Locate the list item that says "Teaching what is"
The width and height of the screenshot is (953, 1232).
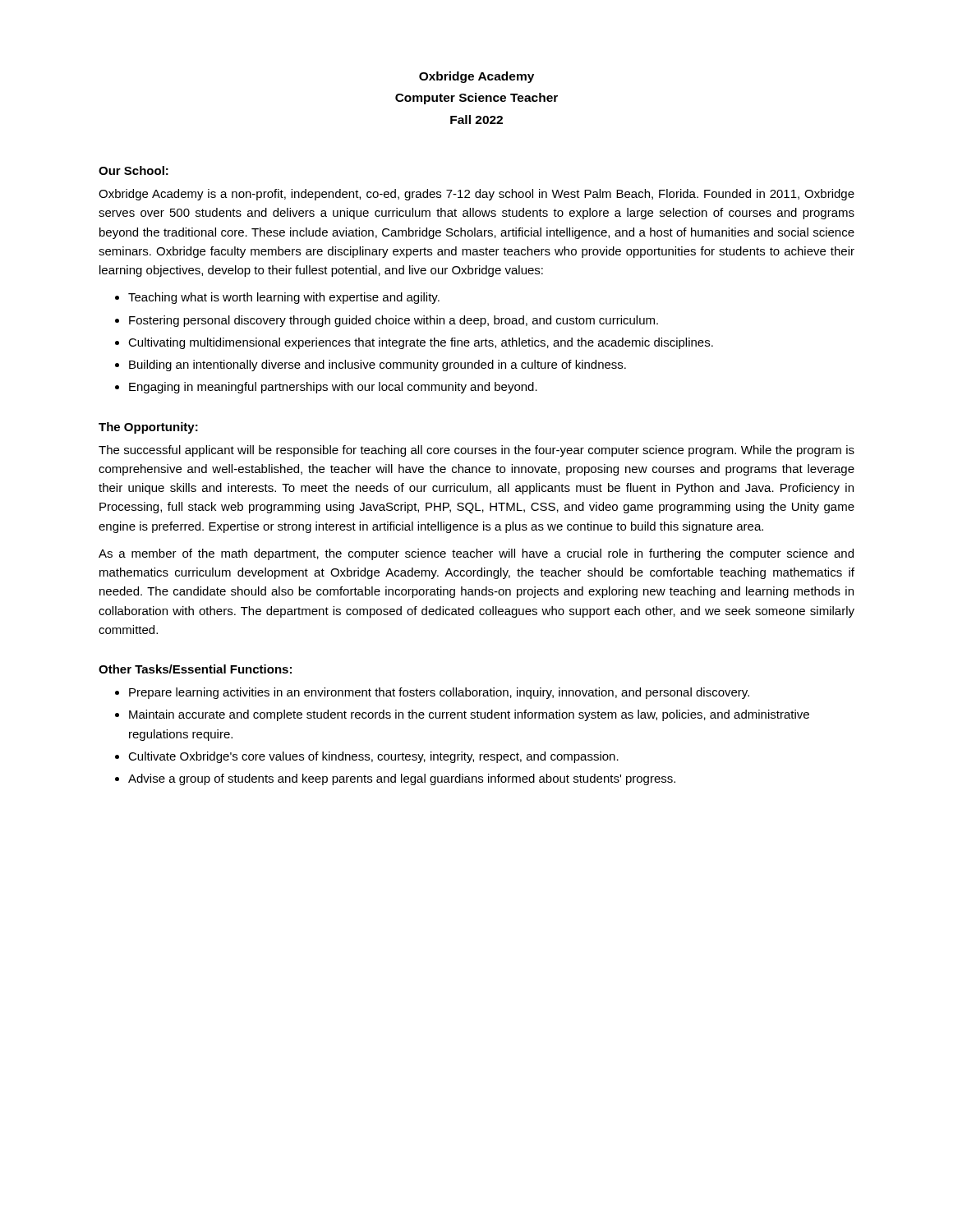pyautogui.click(x=284, y=297)
